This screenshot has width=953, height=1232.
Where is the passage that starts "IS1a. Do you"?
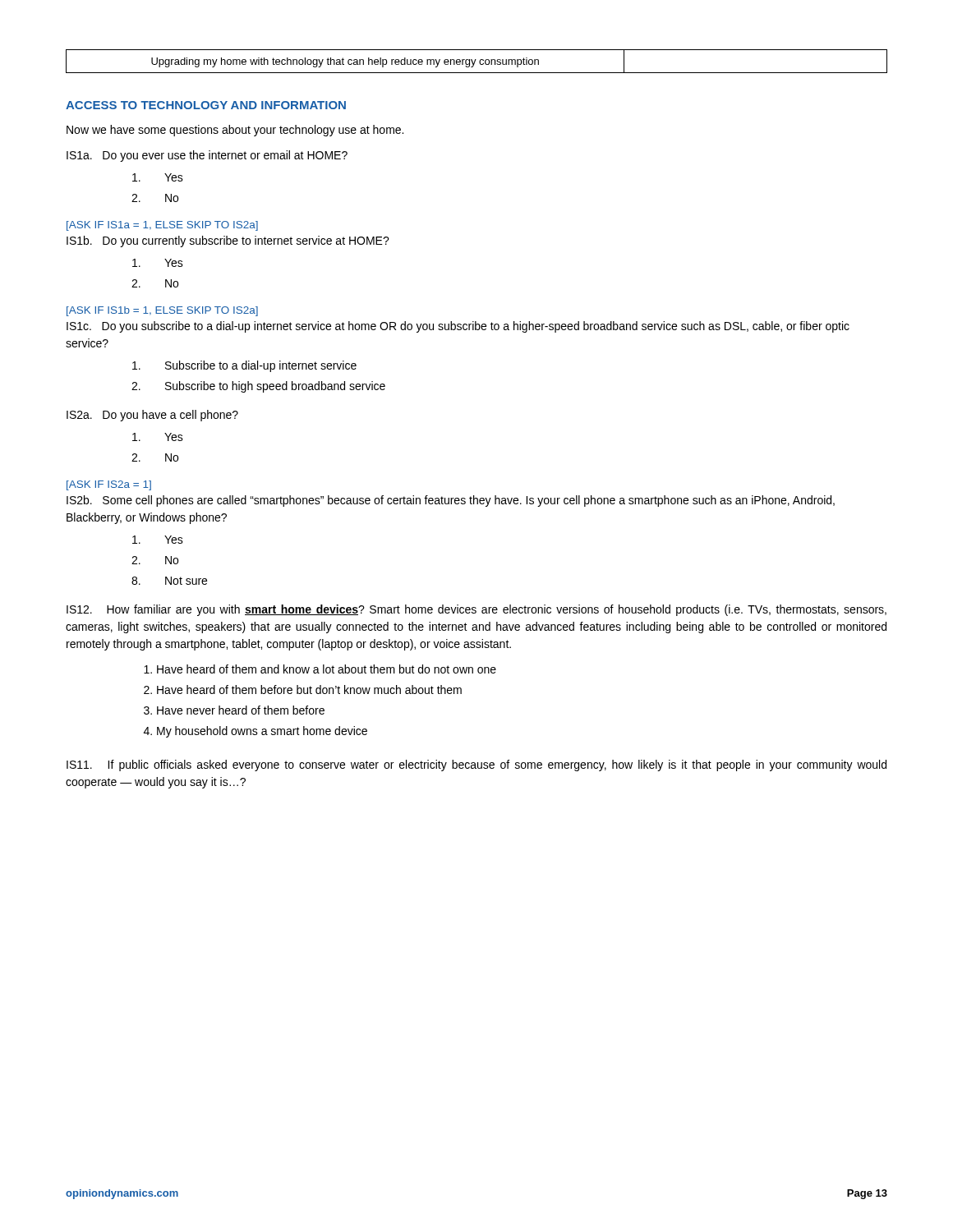pos(207,155)
